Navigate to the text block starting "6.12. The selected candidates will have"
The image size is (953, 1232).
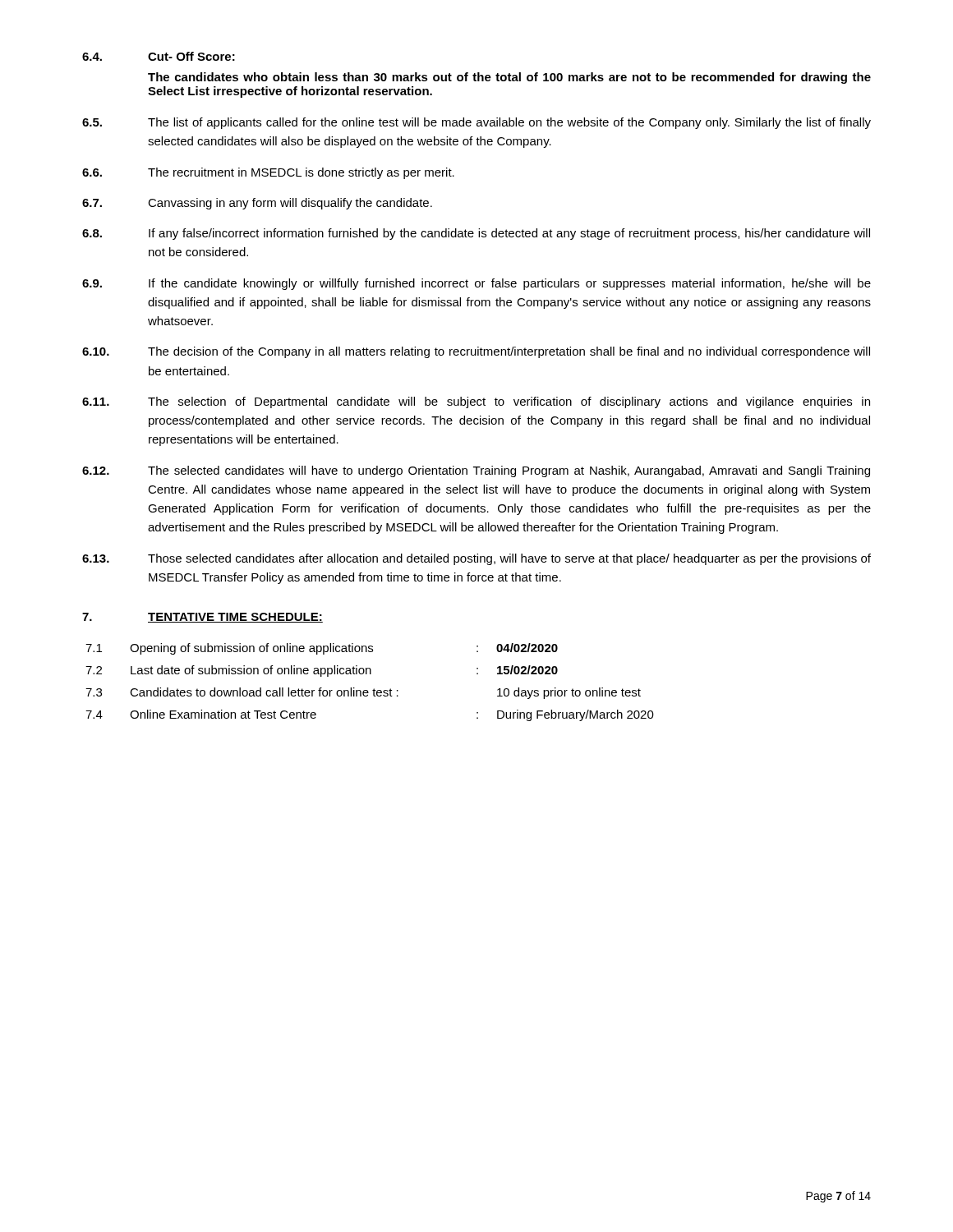click(x=476, y=499)
